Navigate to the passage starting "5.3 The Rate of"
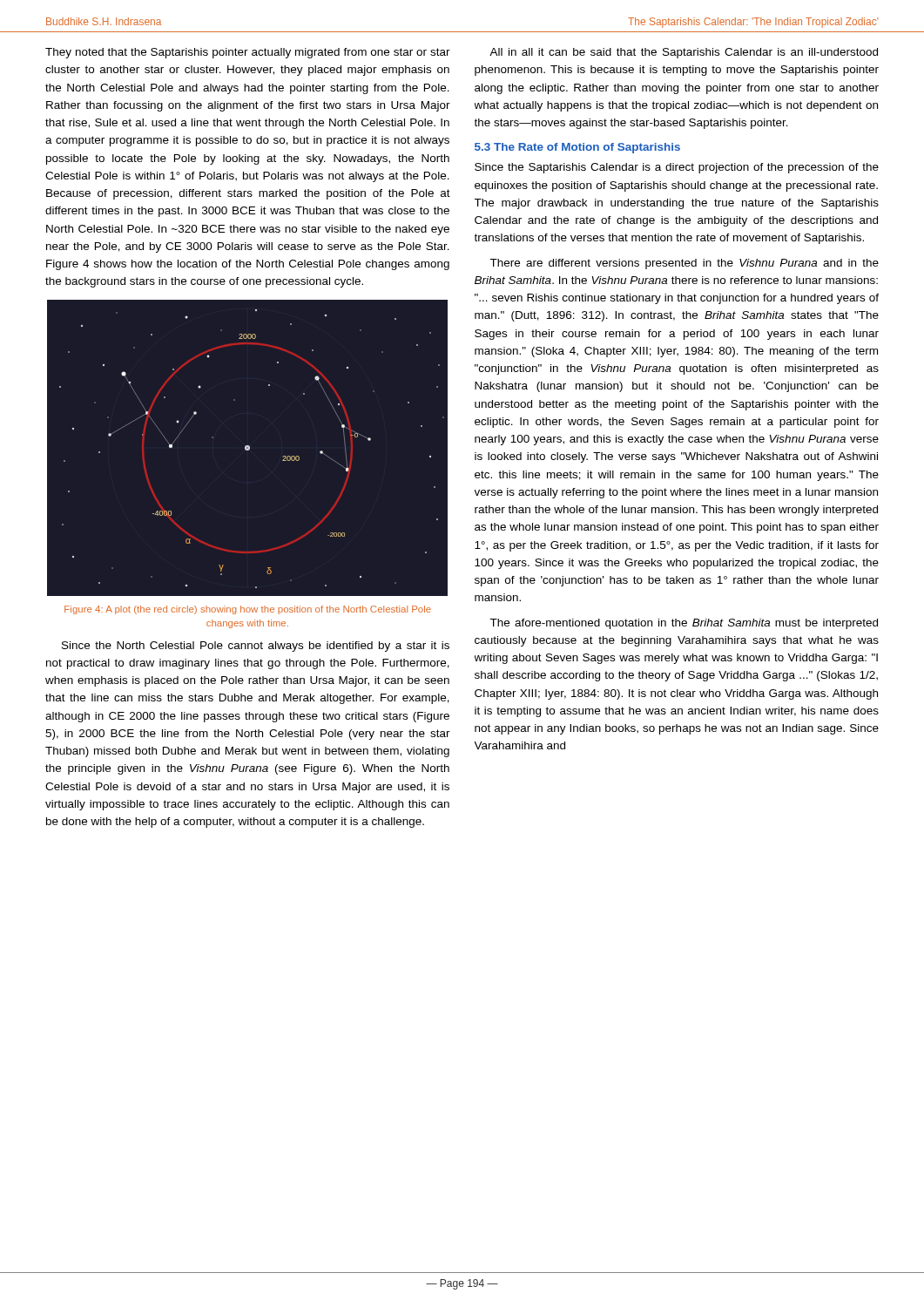Viewport: 924px width, 1307px height. (577, 147)
